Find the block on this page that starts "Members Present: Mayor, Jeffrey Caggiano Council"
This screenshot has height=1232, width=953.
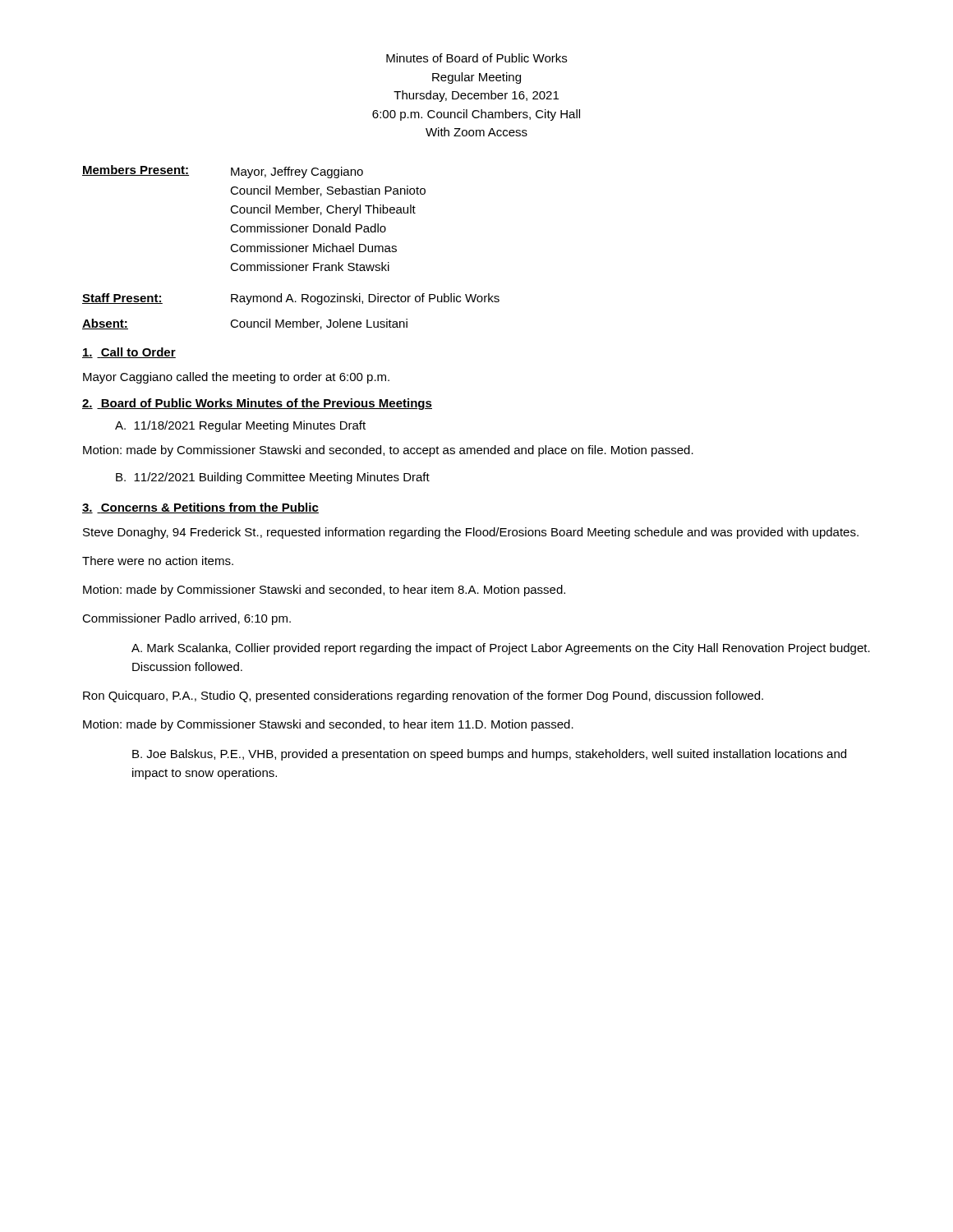pos(135,171)
